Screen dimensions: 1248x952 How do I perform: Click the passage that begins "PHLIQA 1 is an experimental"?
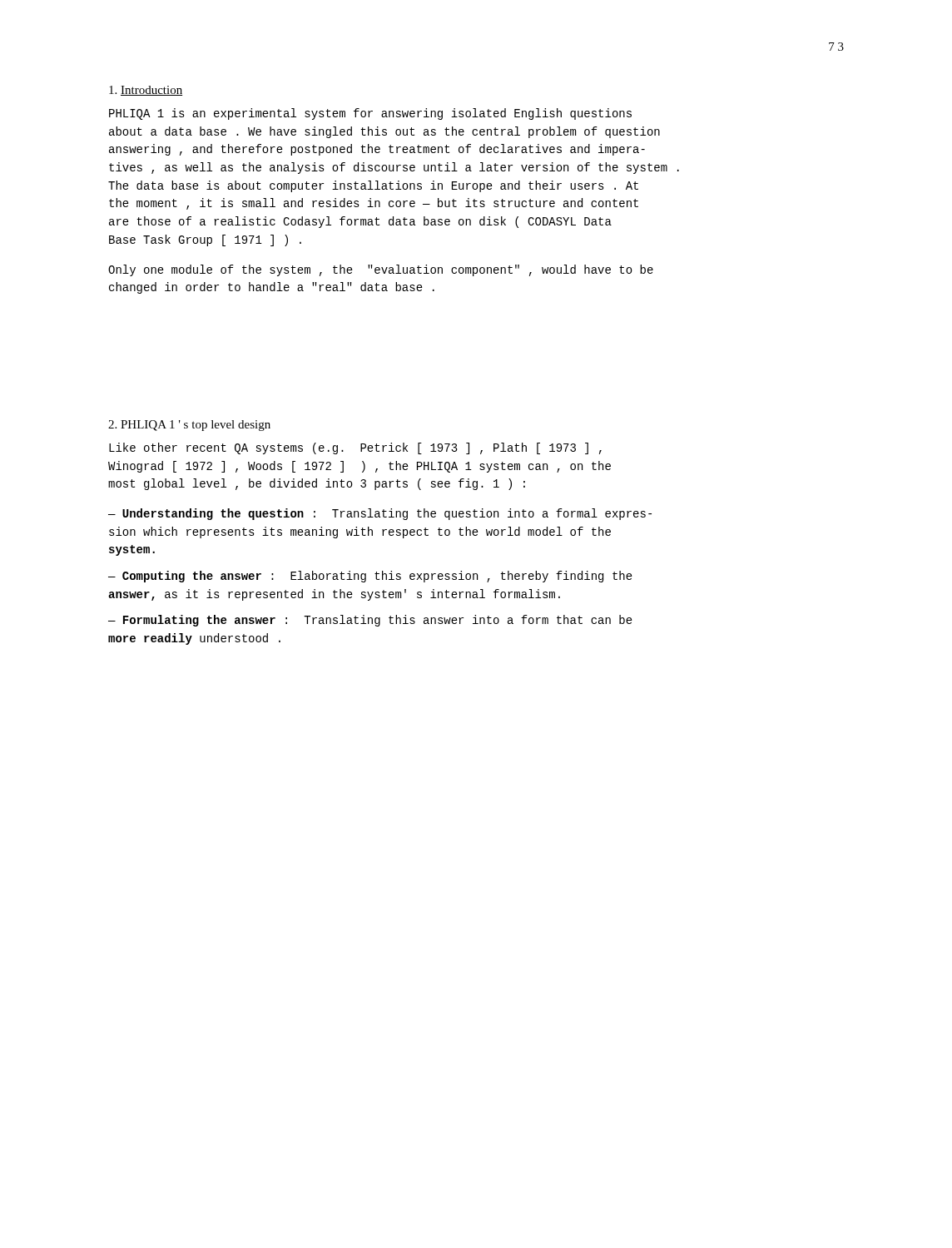395,177
